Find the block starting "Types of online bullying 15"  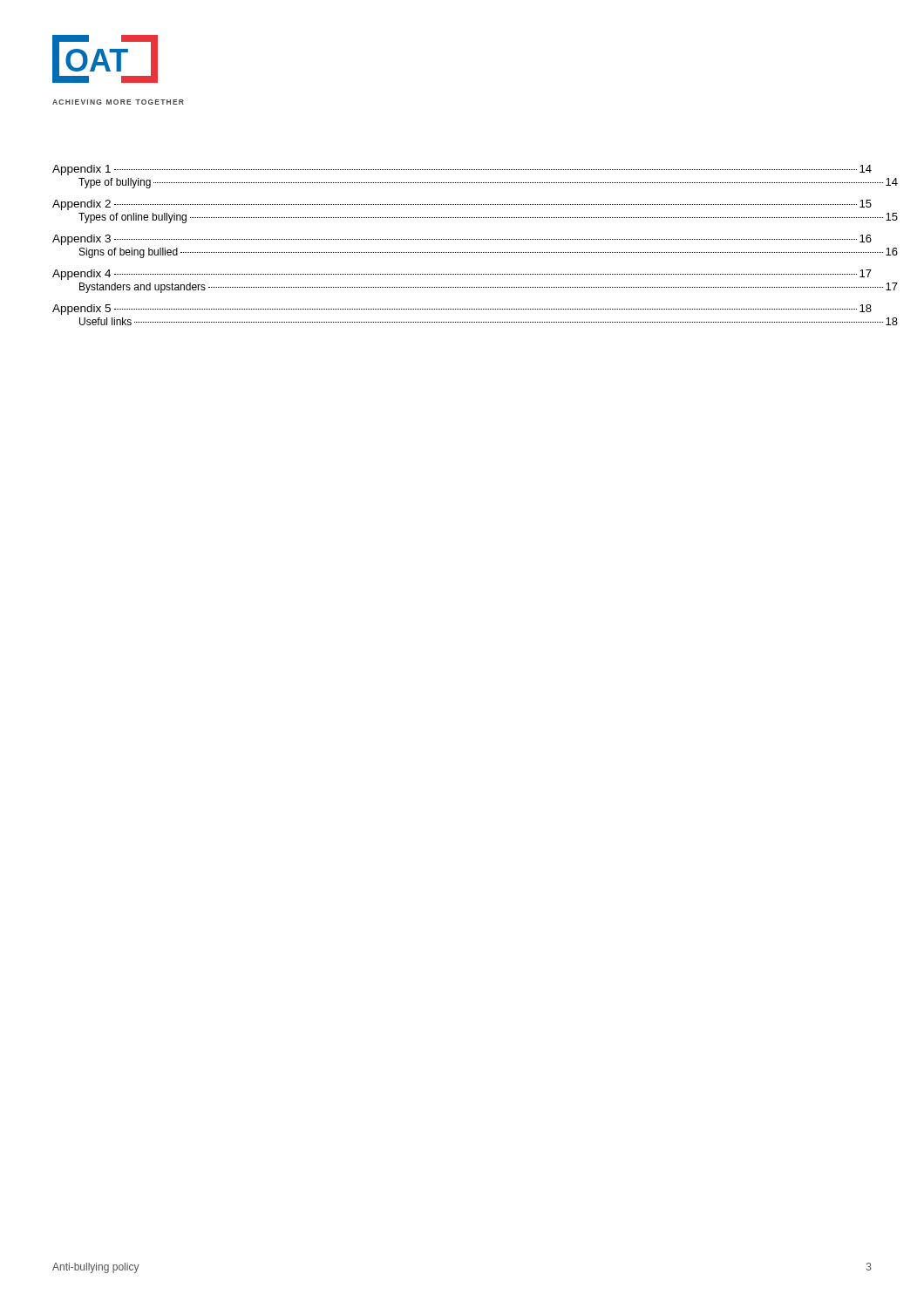pyautogui.click(x=488, y=217)
